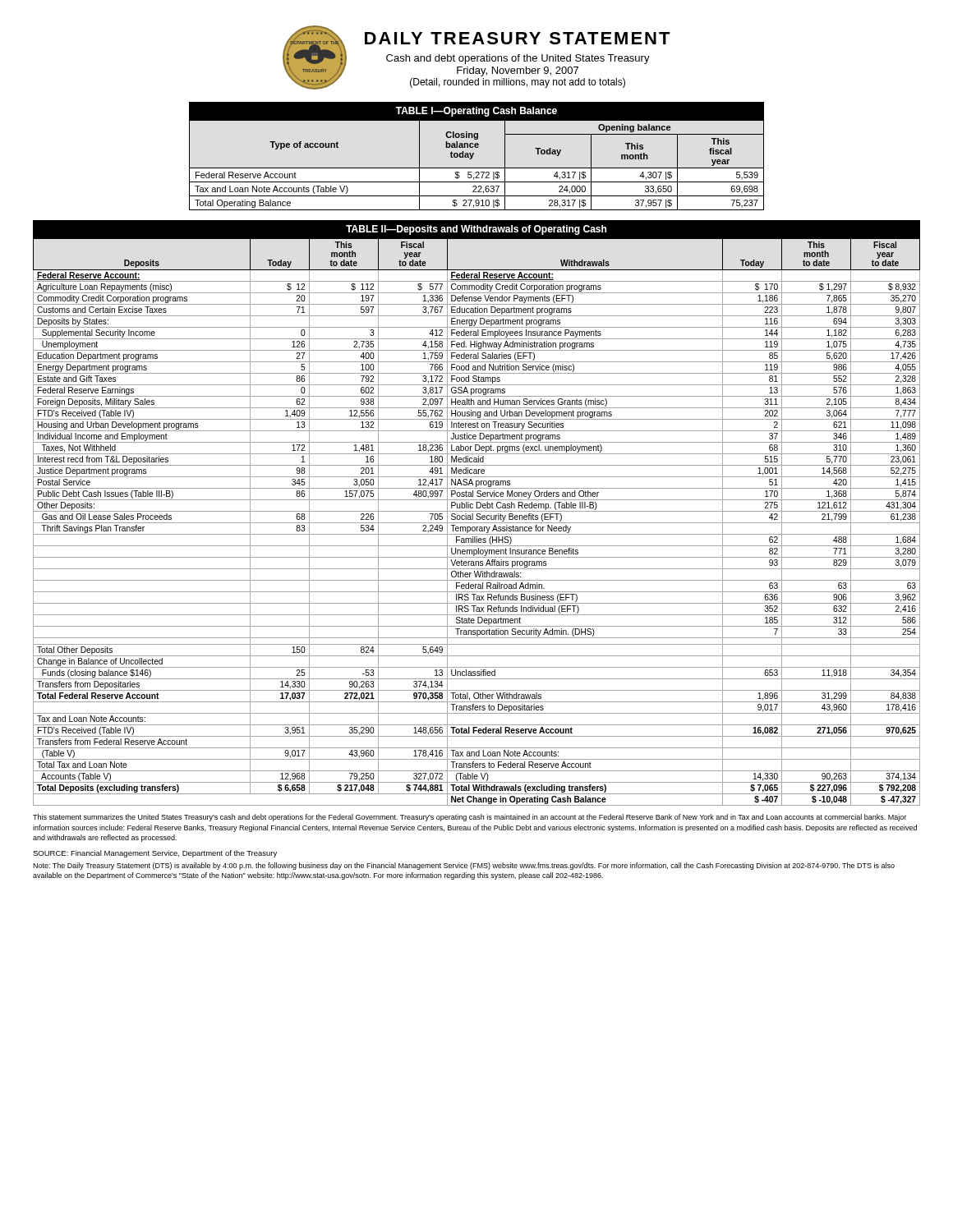This screenshot has height=1232, width=953.
Task: Locate the table with the text "$ 5,272 |$"
Action: click(x=476, y=165)
